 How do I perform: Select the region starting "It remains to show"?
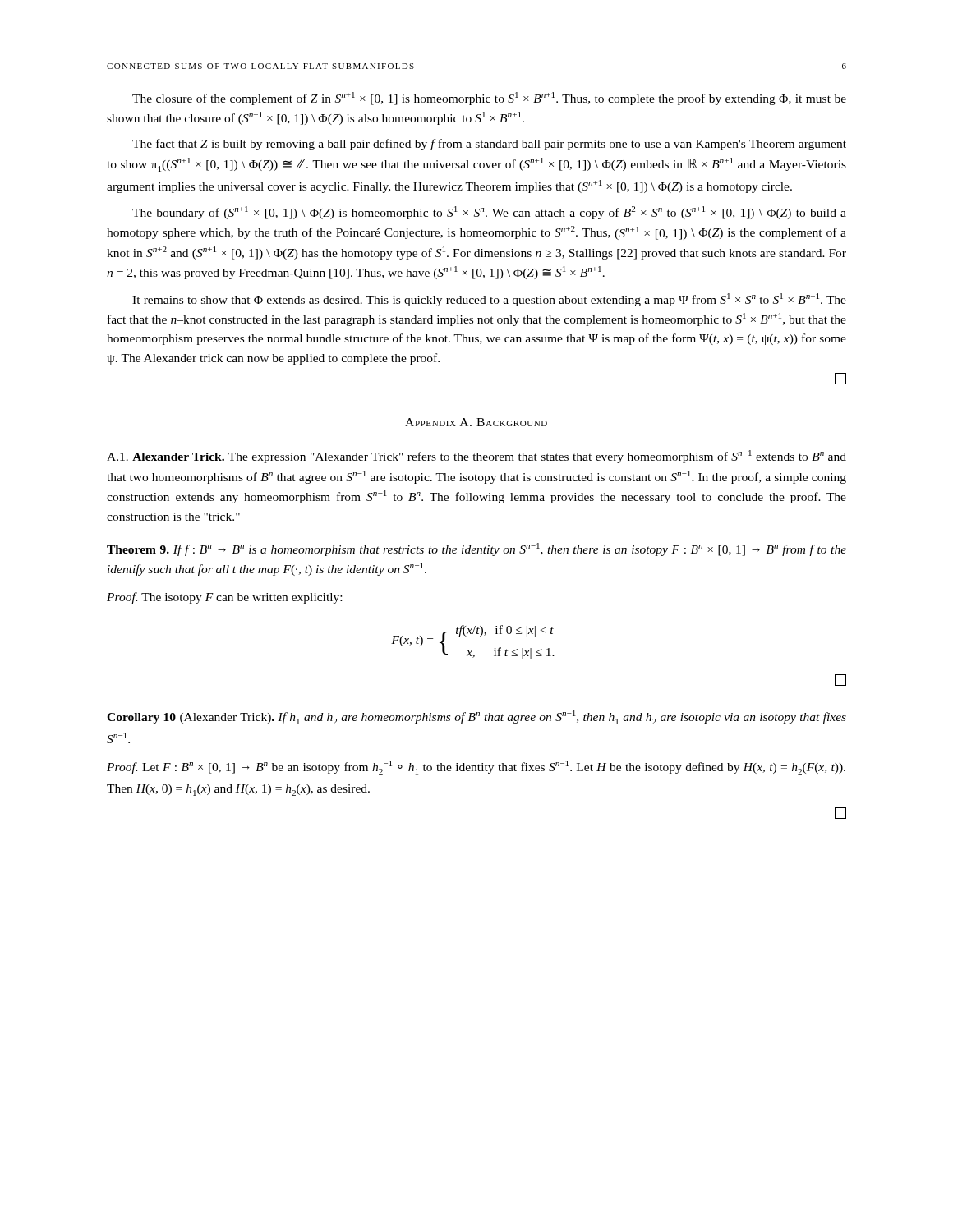pyautogui.click(x=476, y=328)
